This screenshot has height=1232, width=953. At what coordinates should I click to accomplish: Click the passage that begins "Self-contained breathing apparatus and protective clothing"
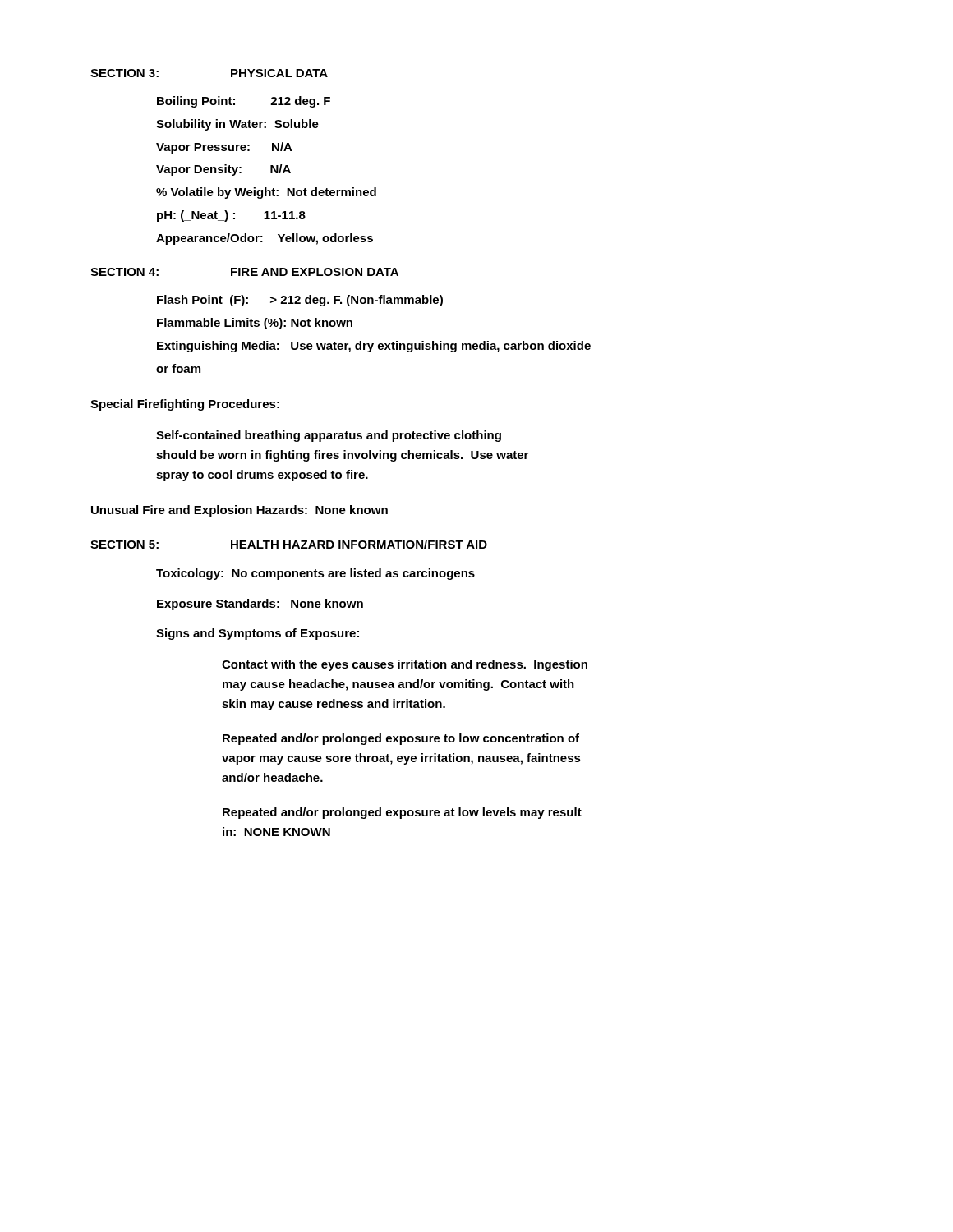[x=342, y=454]
